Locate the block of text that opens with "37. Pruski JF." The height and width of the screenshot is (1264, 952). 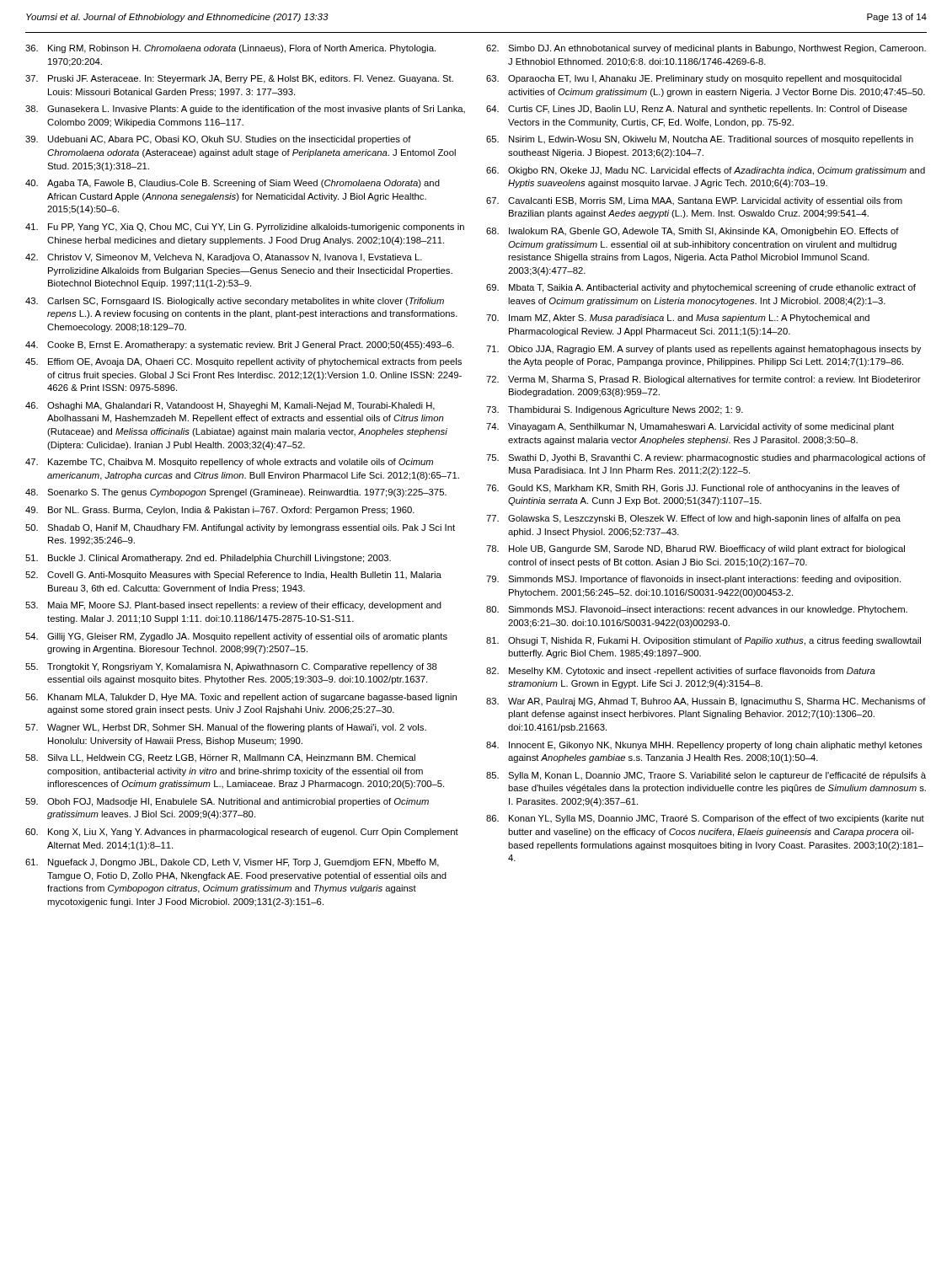[246, 86]
